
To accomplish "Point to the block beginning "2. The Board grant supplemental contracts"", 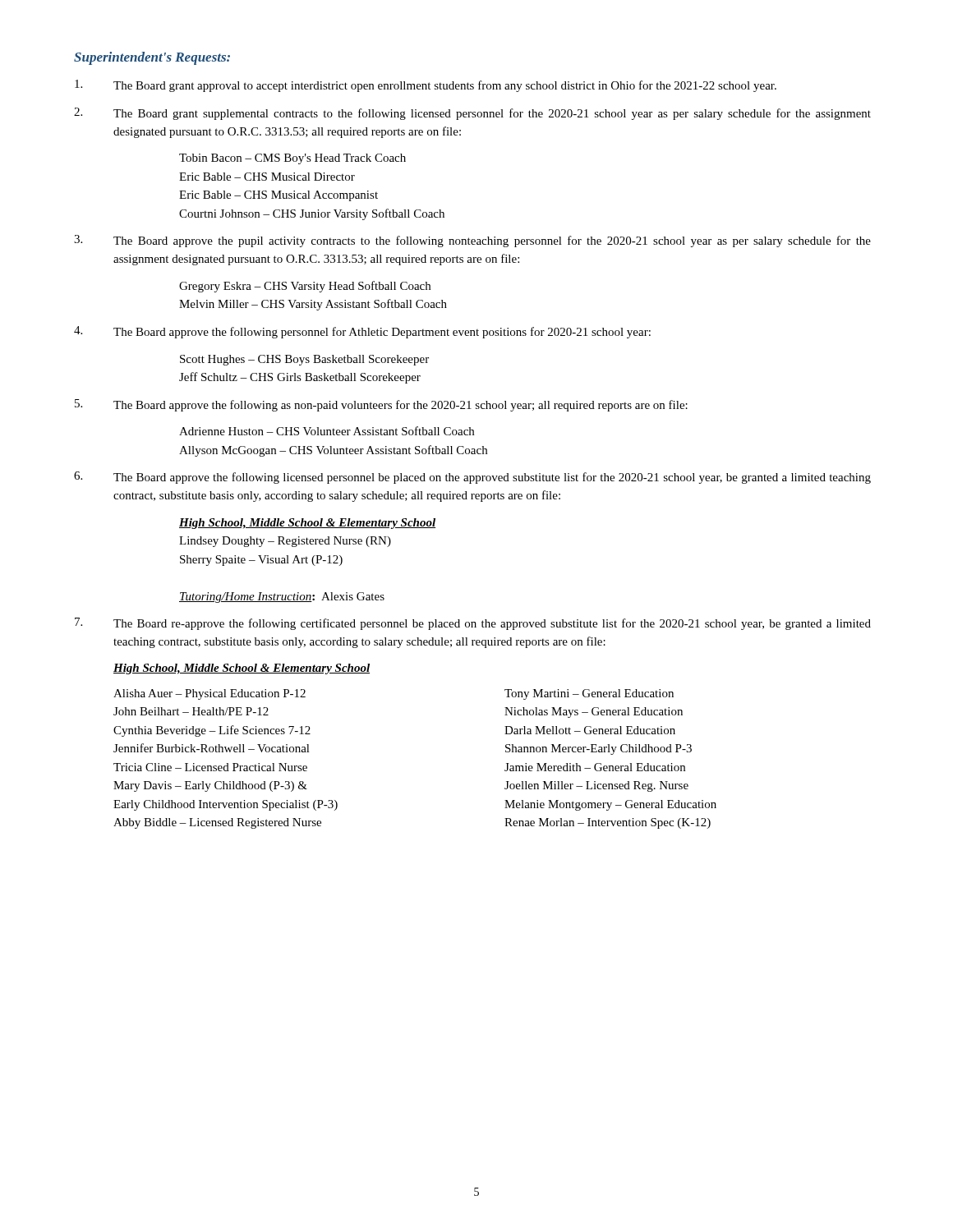I will coord(472,114).
